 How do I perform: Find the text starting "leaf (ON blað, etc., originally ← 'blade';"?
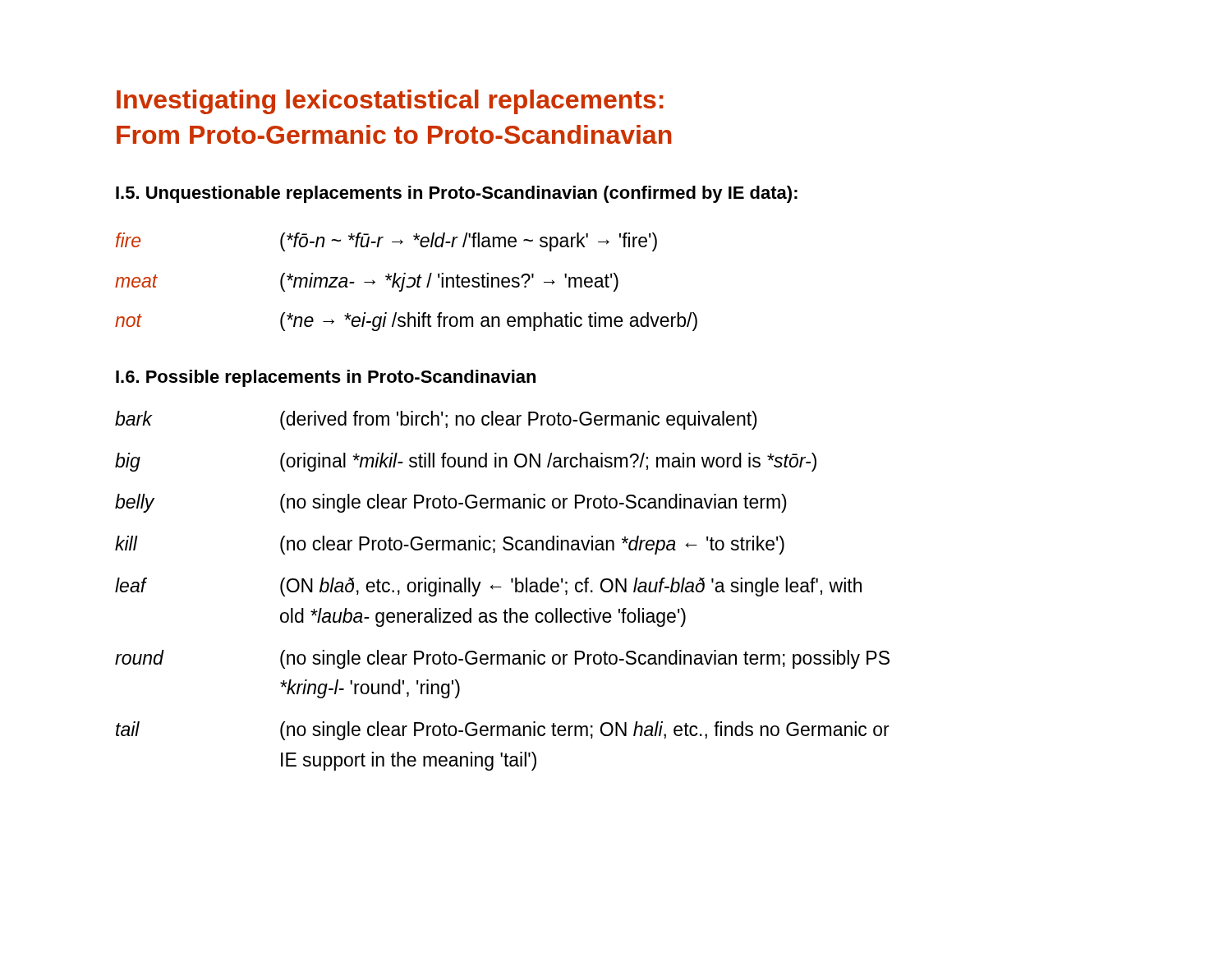point(616,601)
